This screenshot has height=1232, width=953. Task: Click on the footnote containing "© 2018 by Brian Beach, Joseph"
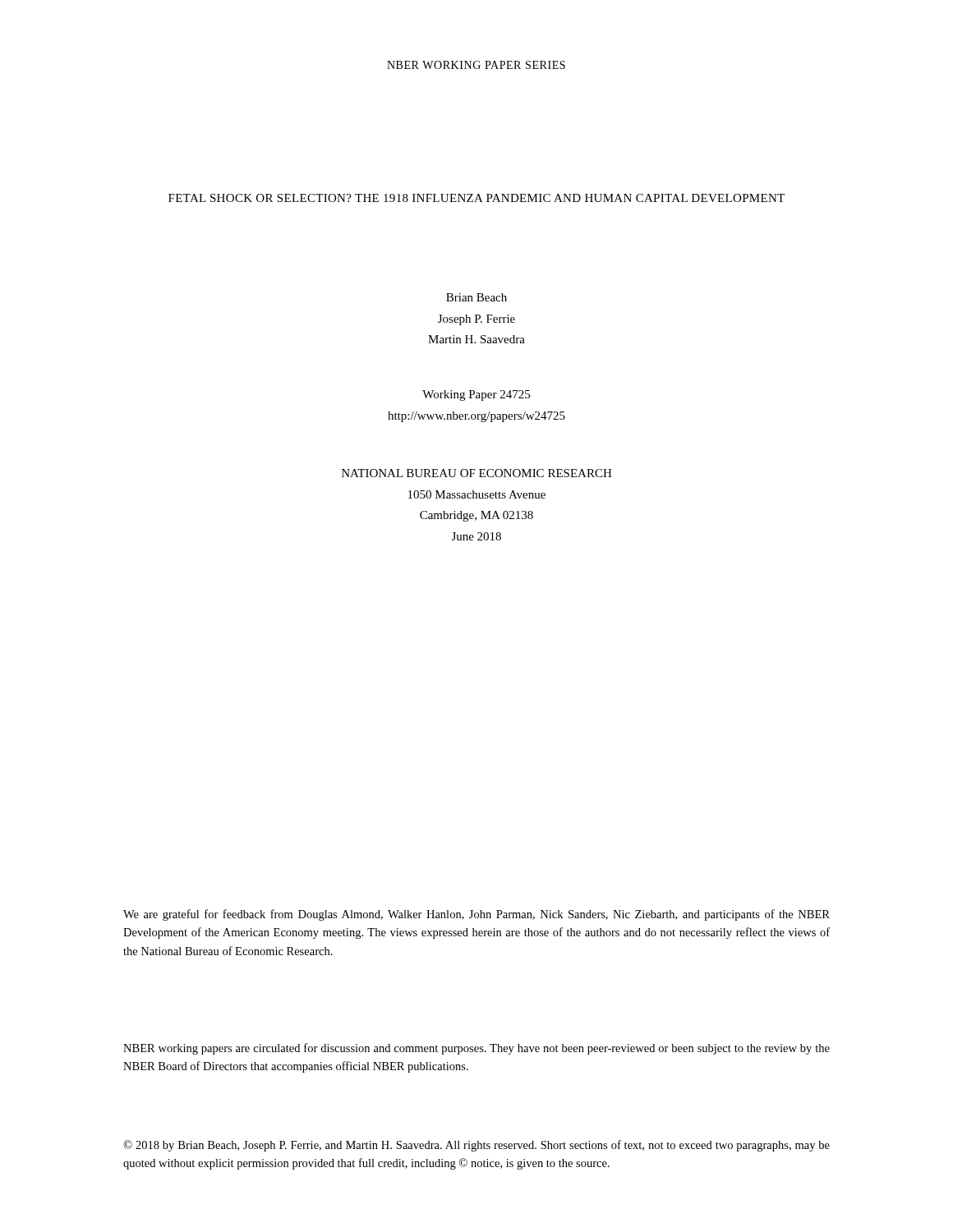tap(476, 1154)
